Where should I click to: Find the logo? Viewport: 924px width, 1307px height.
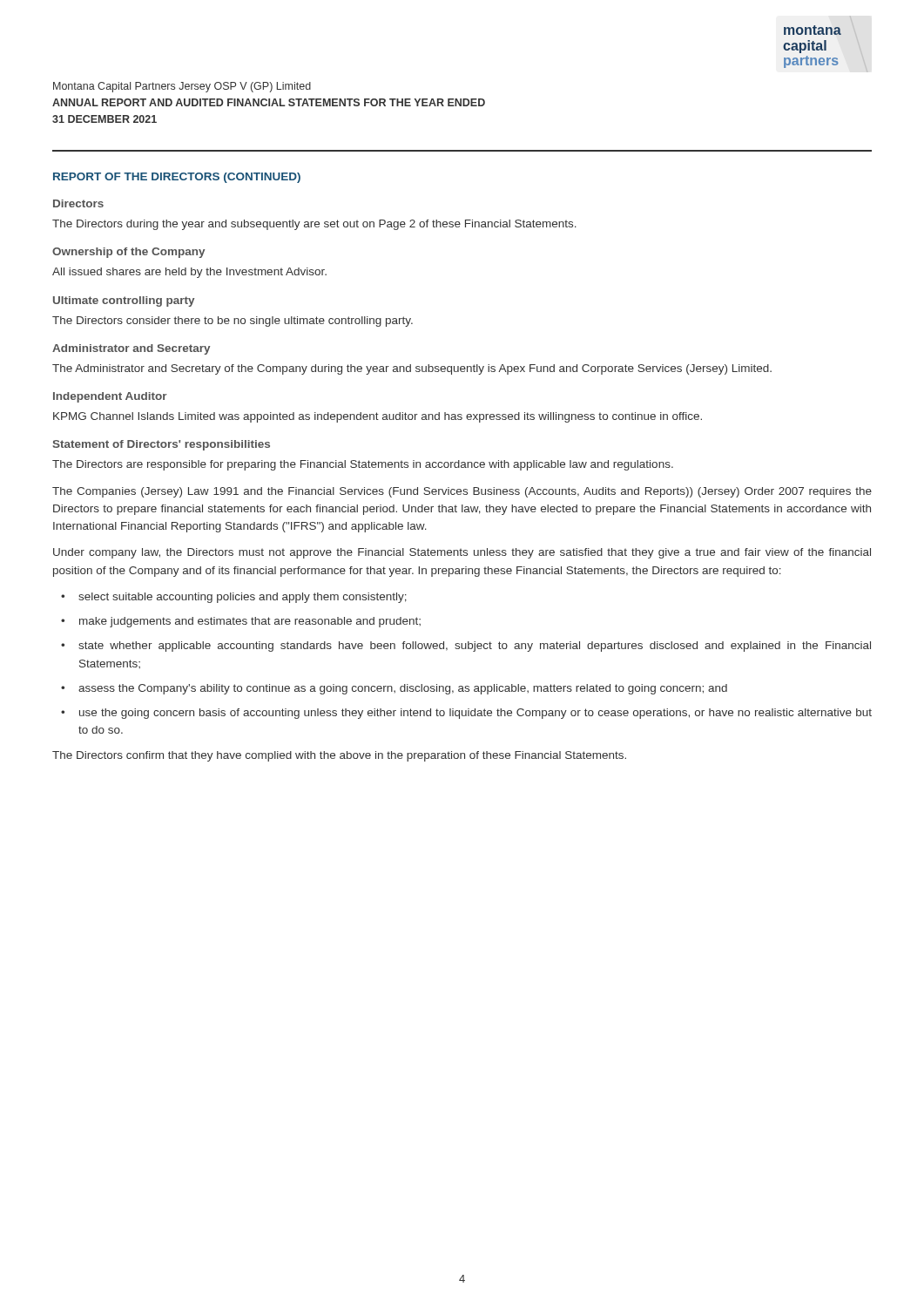coord(824,45)
